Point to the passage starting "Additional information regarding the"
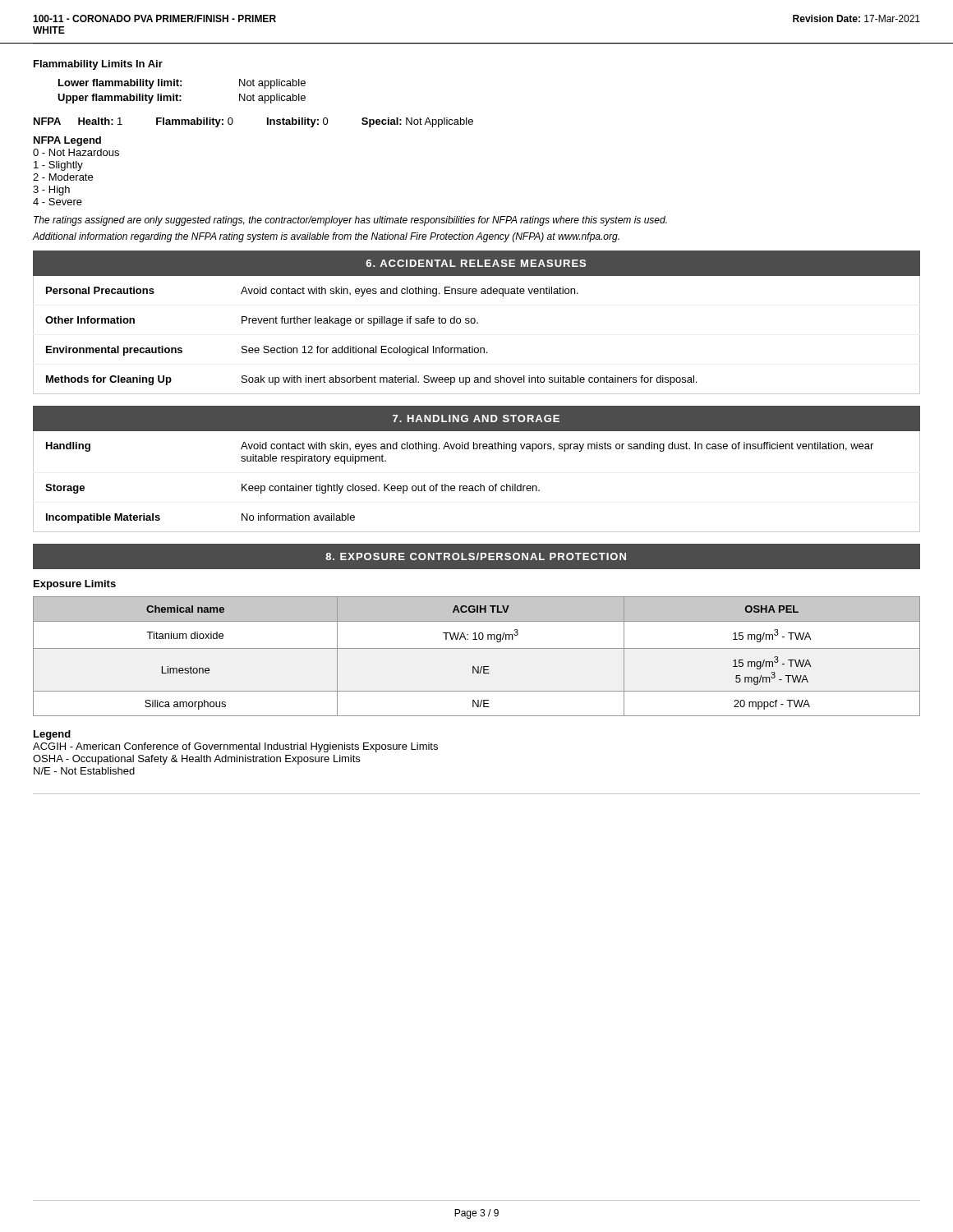Screen dimensions: 1232x953 327,237
